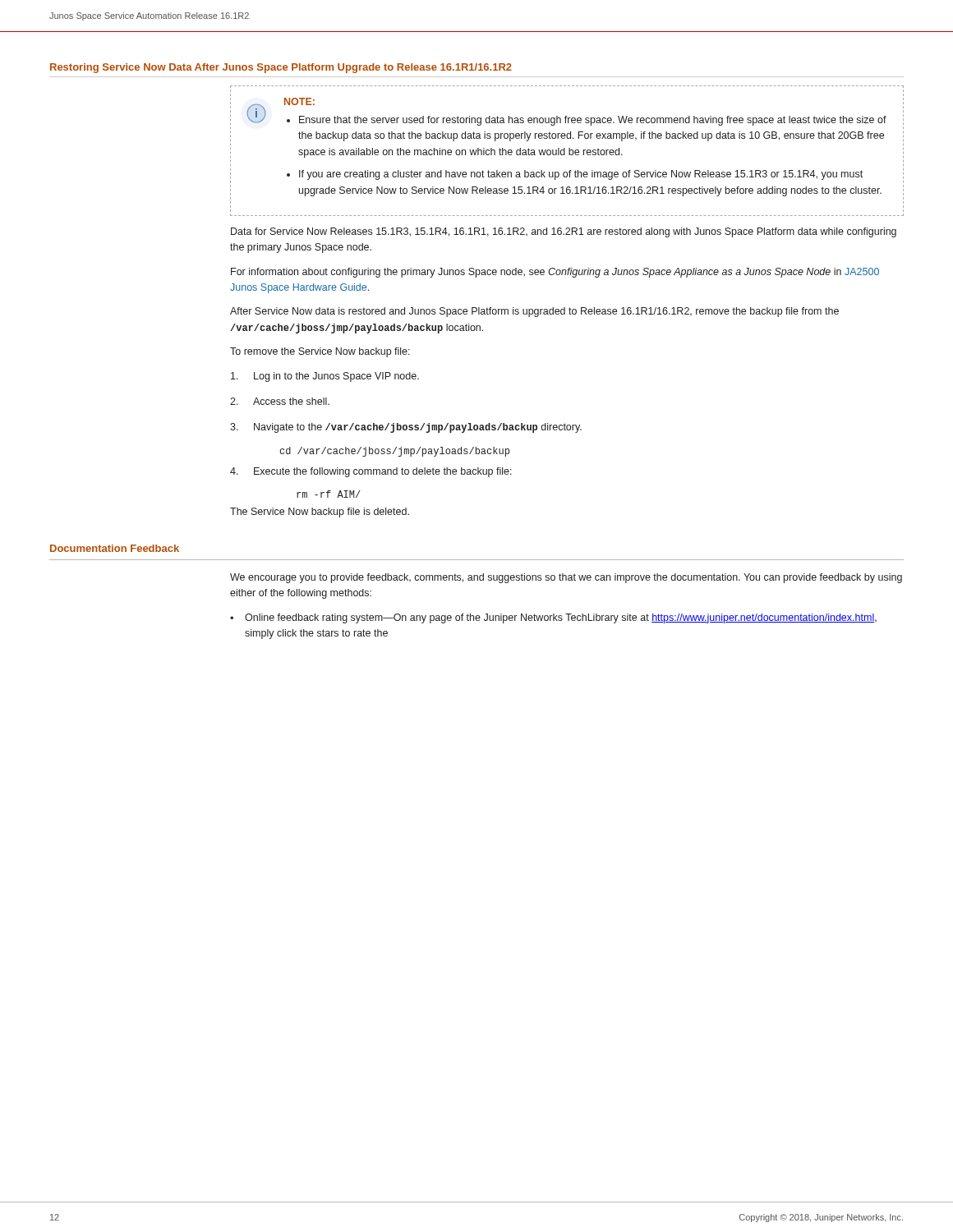
Task: Click on the text starting "Restoring Service Now Data After Junos"
Action: [476, 69]
